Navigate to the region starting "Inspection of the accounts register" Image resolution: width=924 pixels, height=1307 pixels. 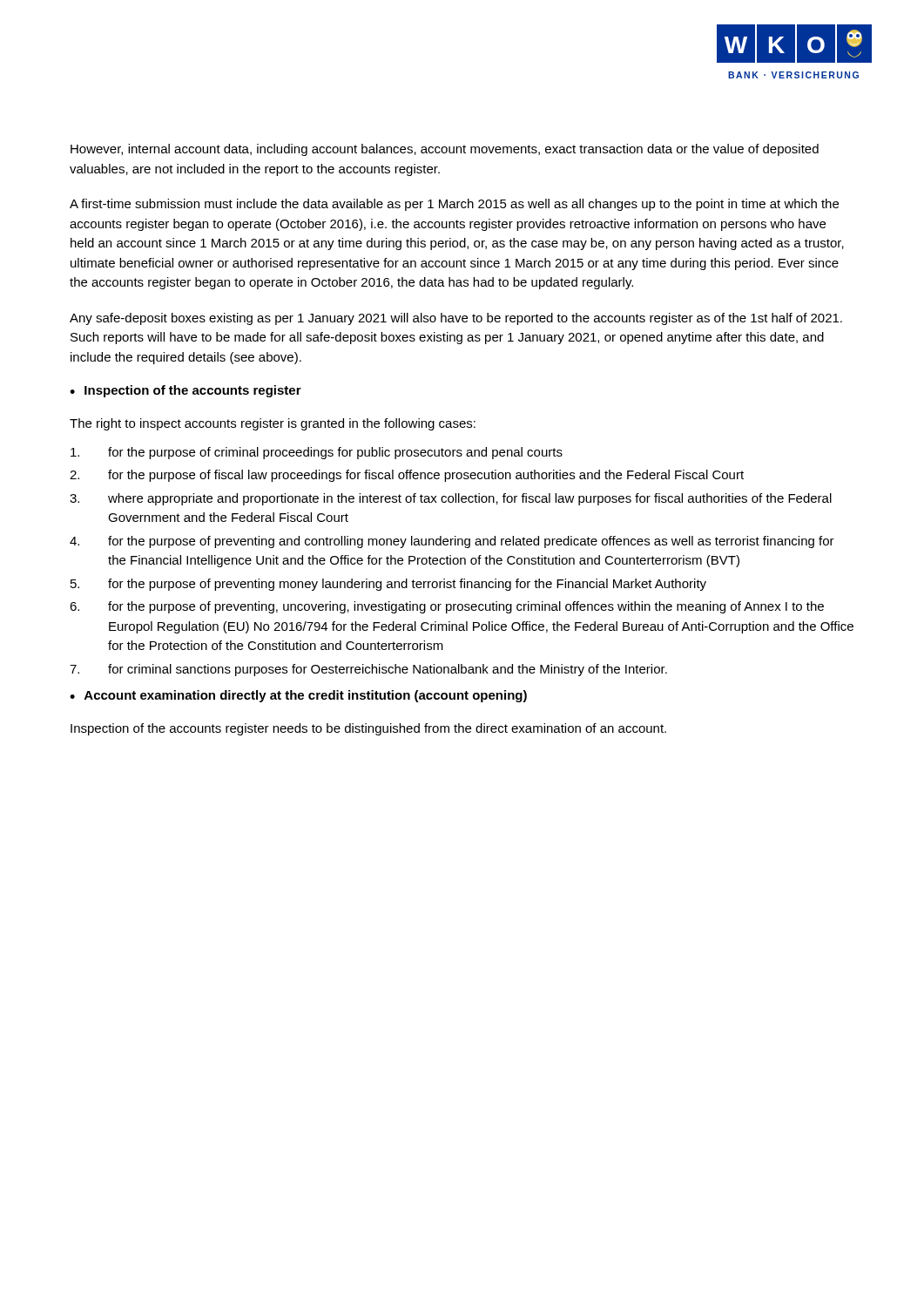click(x=368, y=728)
